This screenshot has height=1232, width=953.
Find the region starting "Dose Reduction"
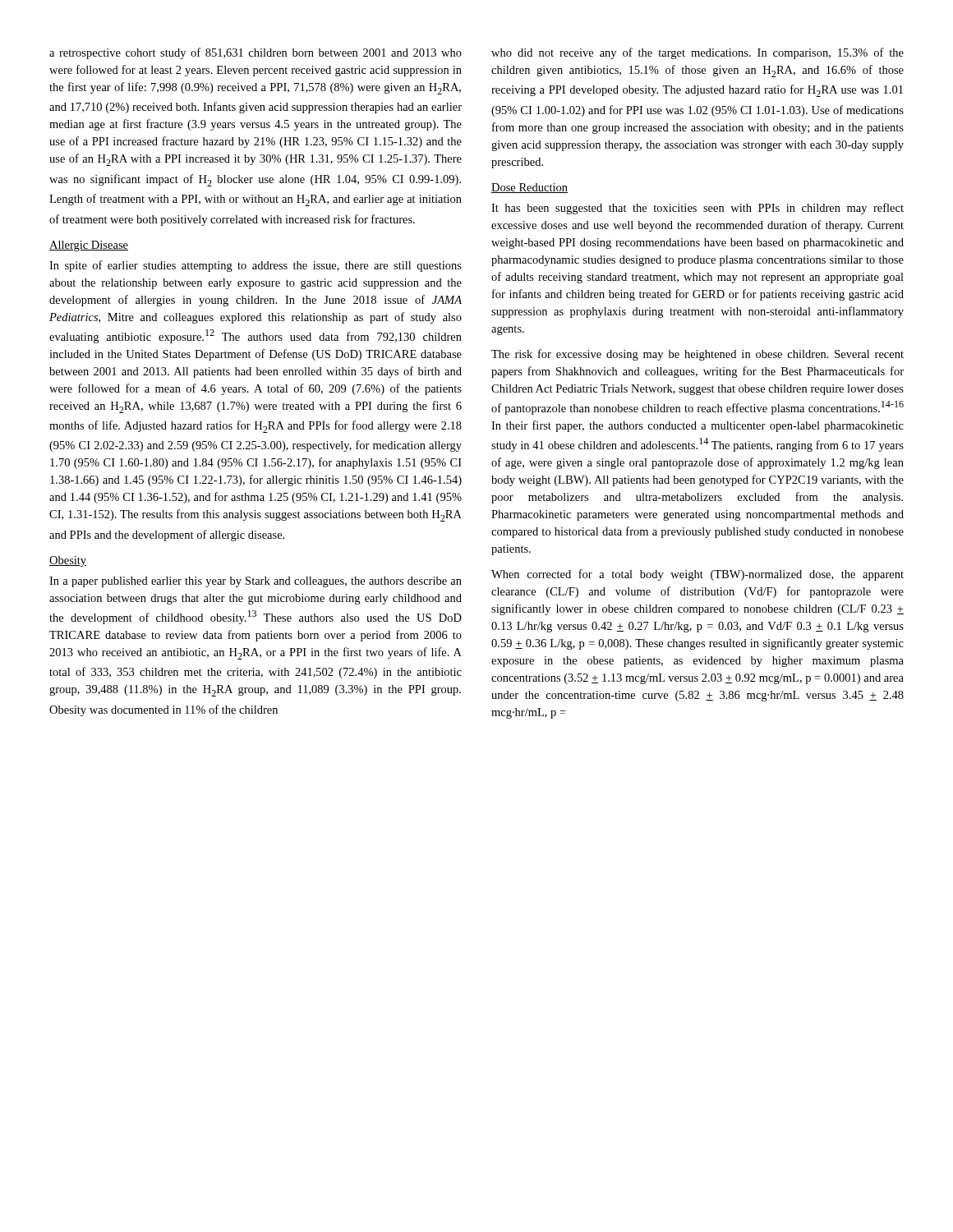click(x=529, y=188)
